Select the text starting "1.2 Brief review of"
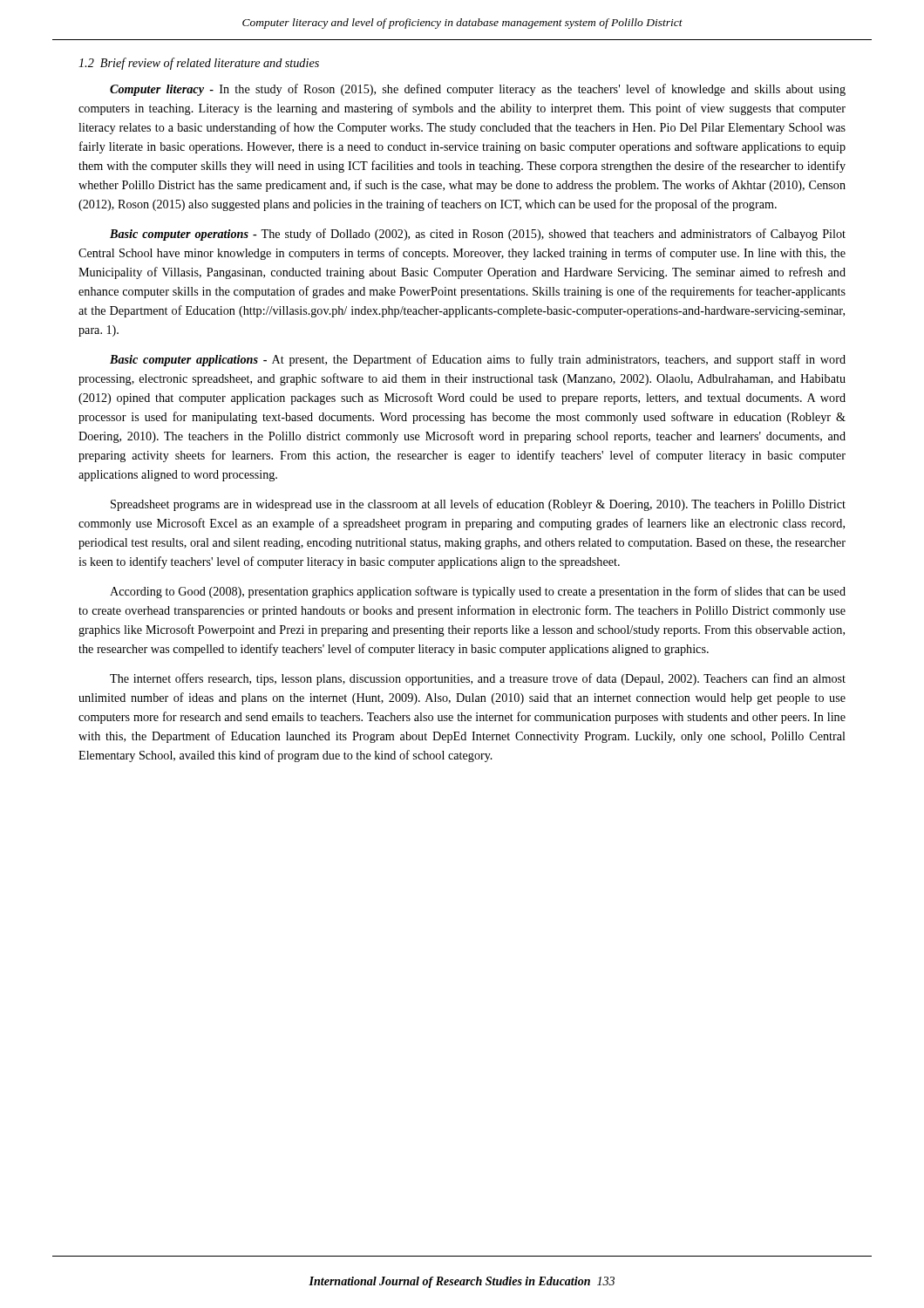 199,63
